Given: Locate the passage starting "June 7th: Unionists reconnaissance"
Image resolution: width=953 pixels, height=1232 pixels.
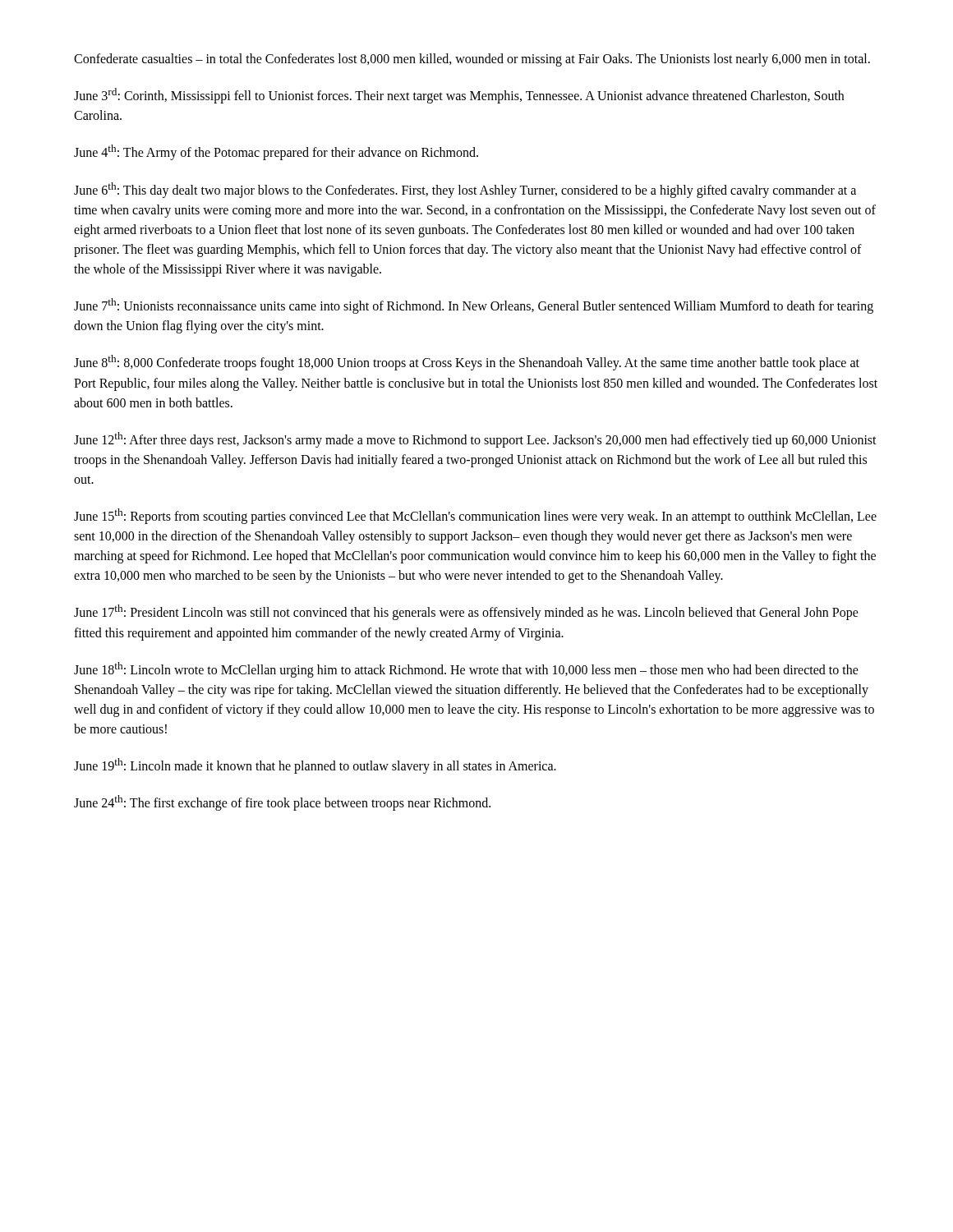Looking at the screenshot, I should pyautogui.click(x=474, y=314).
